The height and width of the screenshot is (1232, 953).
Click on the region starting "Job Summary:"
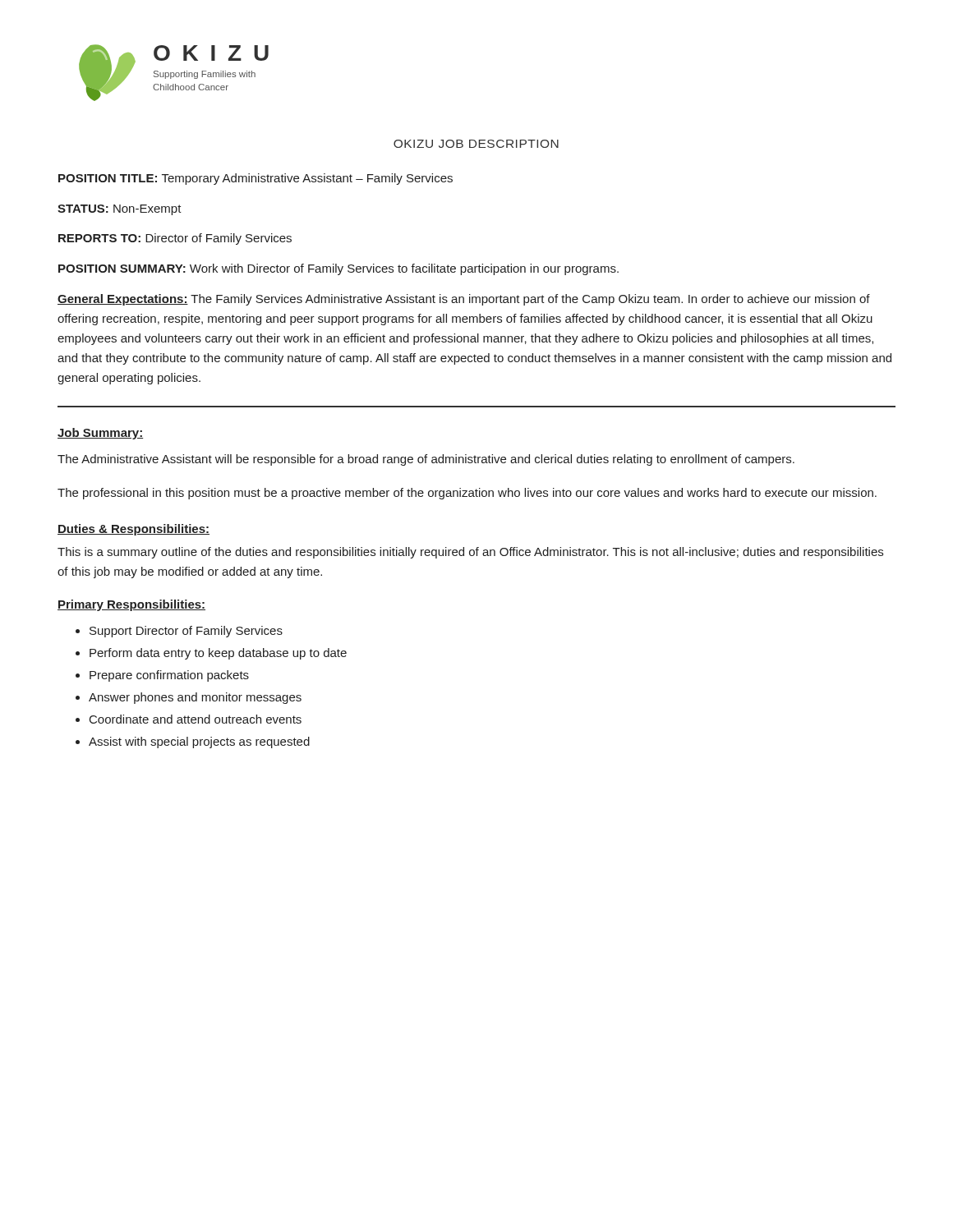click(x=100, y=432)
